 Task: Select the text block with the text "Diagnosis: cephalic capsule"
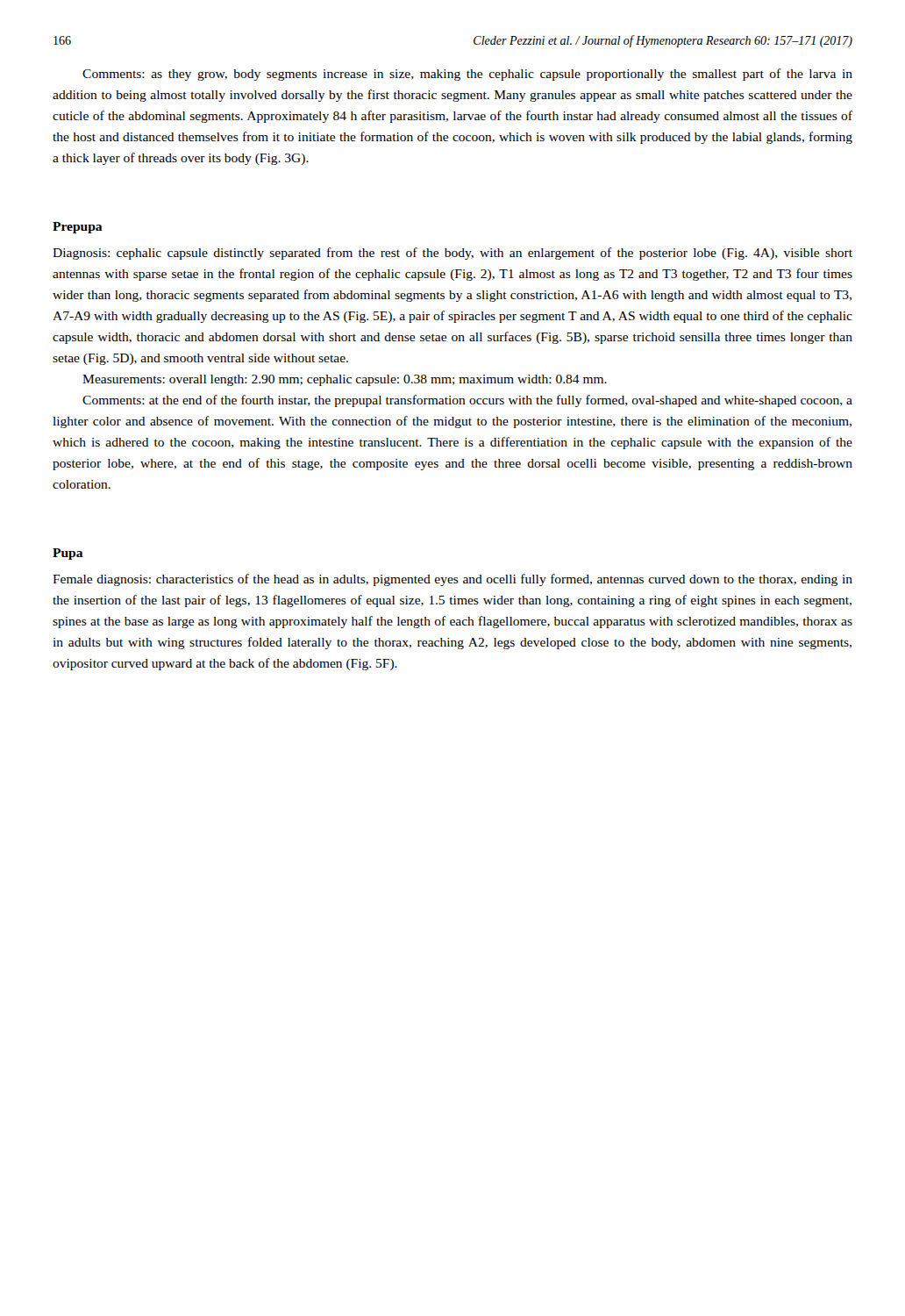[452, 305]
